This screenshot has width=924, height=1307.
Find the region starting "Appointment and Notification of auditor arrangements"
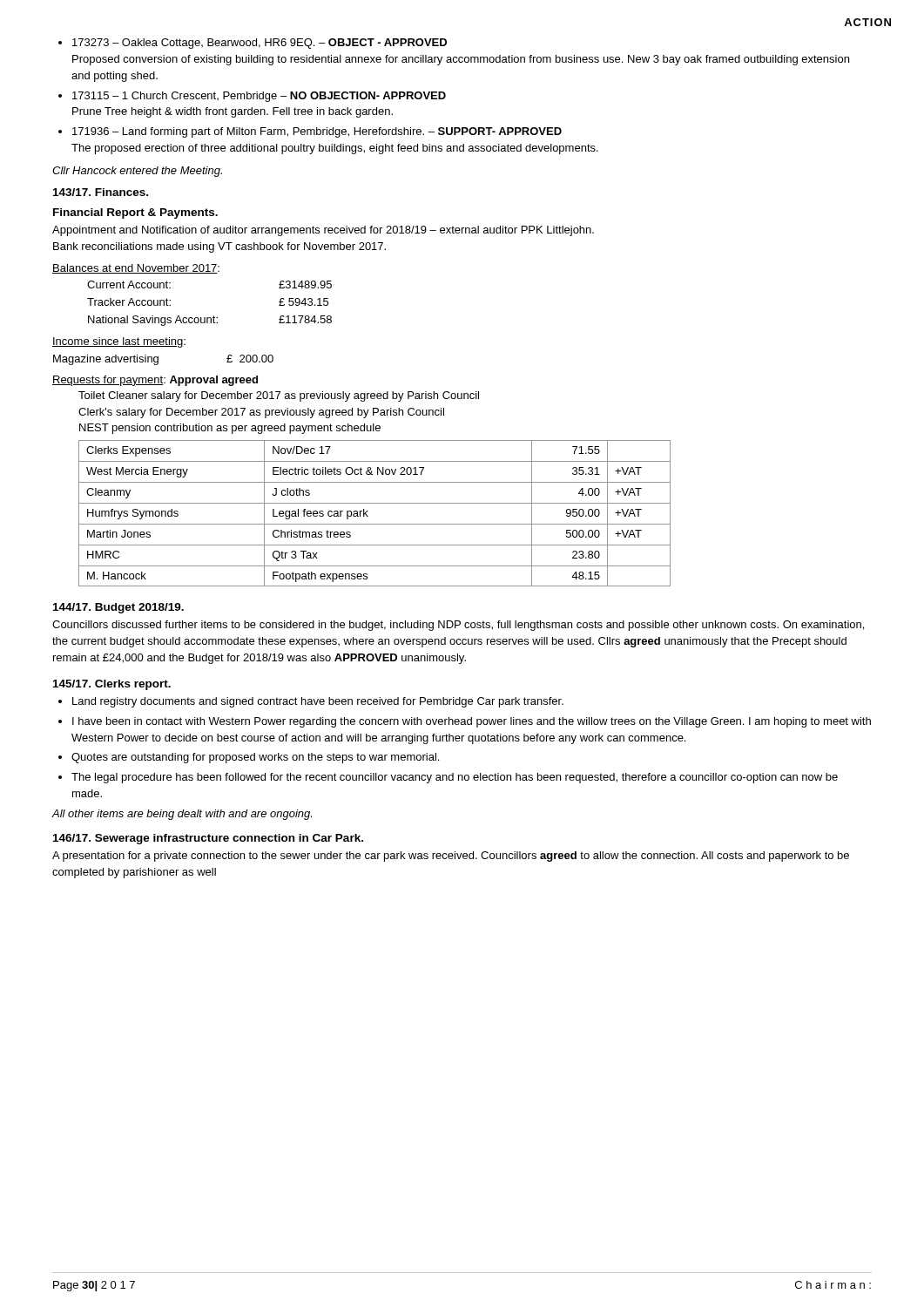(x=324, y=238)
